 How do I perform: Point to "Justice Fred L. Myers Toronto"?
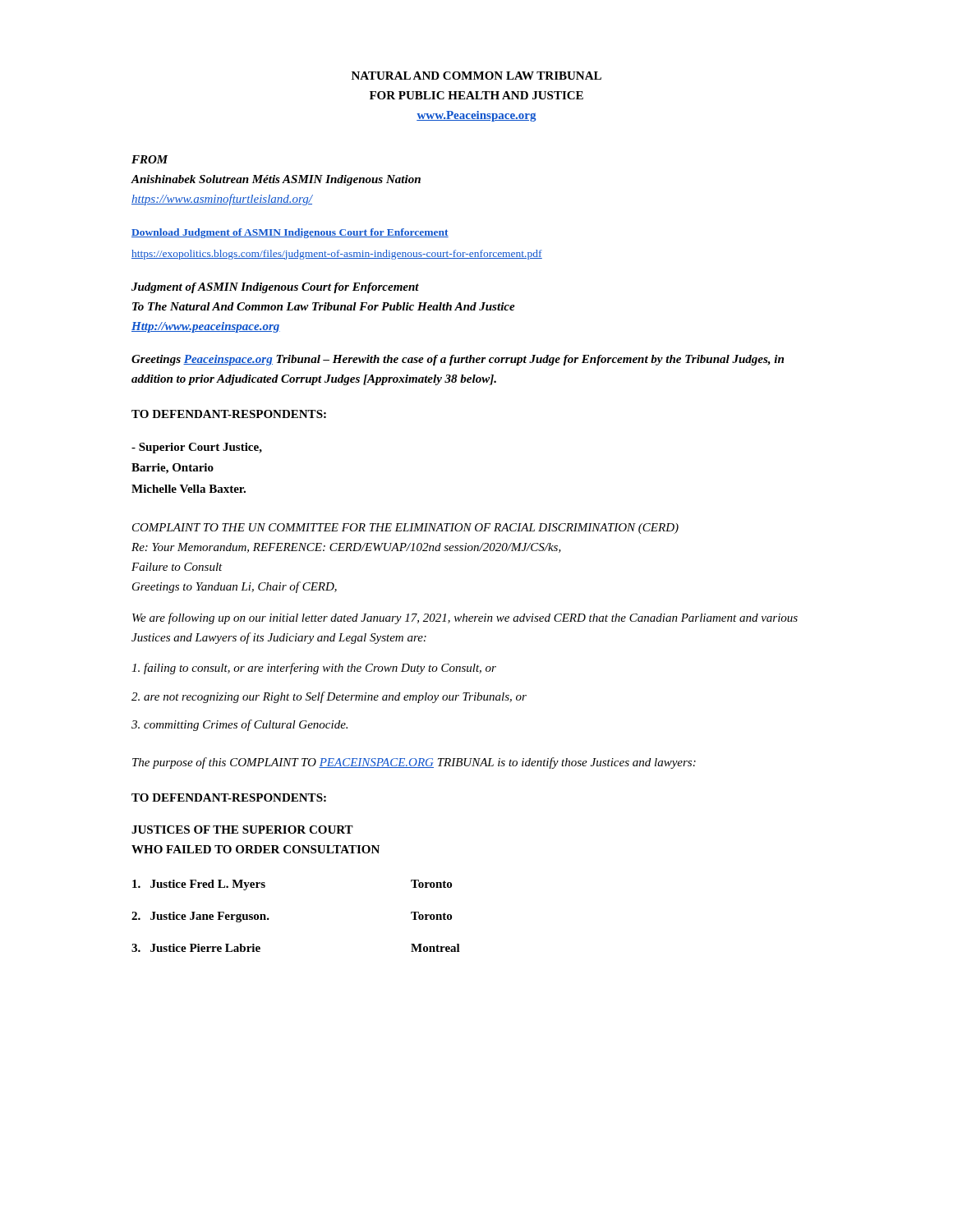tap(193, 885)
